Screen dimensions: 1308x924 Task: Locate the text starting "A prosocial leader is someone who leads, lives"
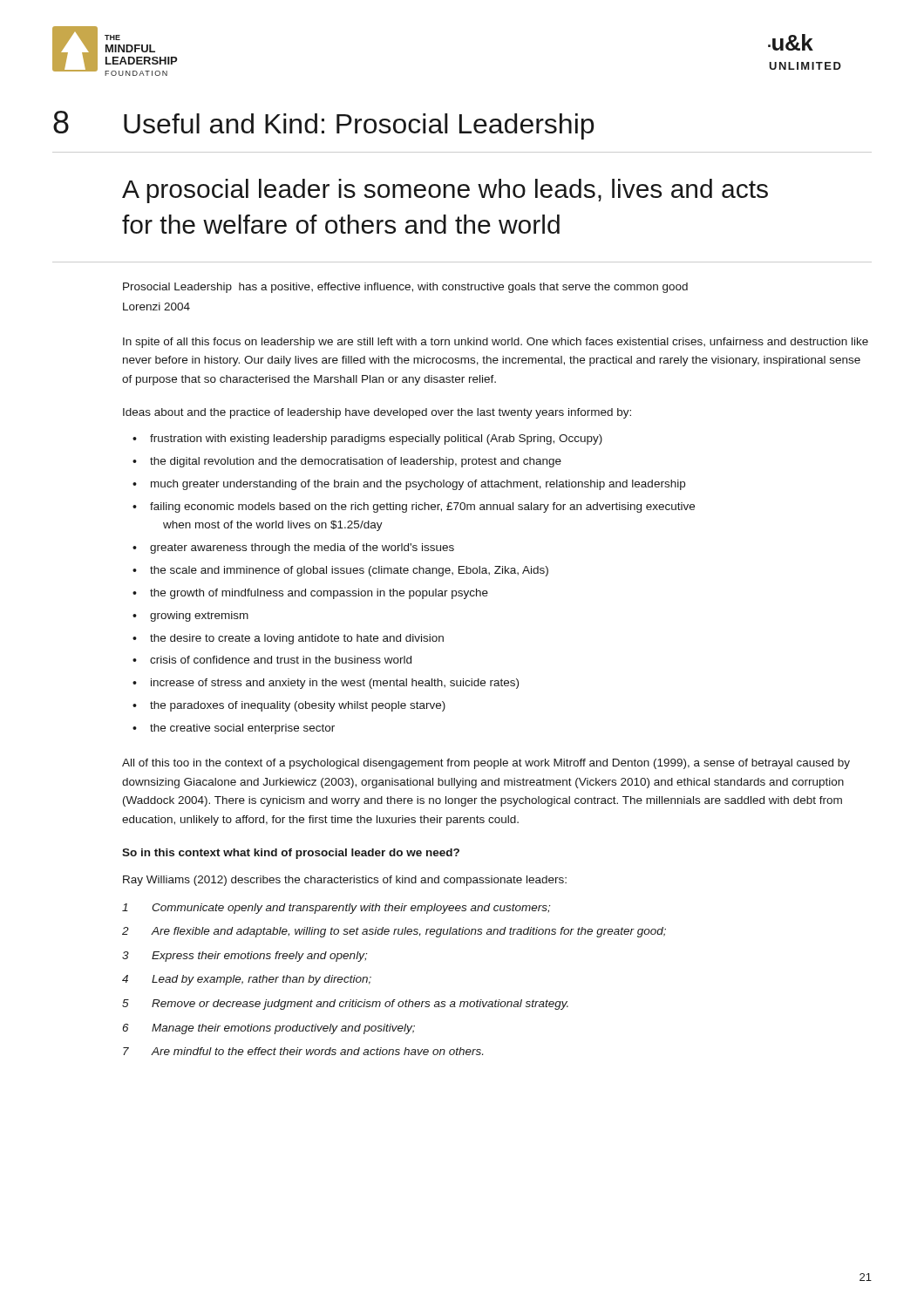tap(497, 207)
